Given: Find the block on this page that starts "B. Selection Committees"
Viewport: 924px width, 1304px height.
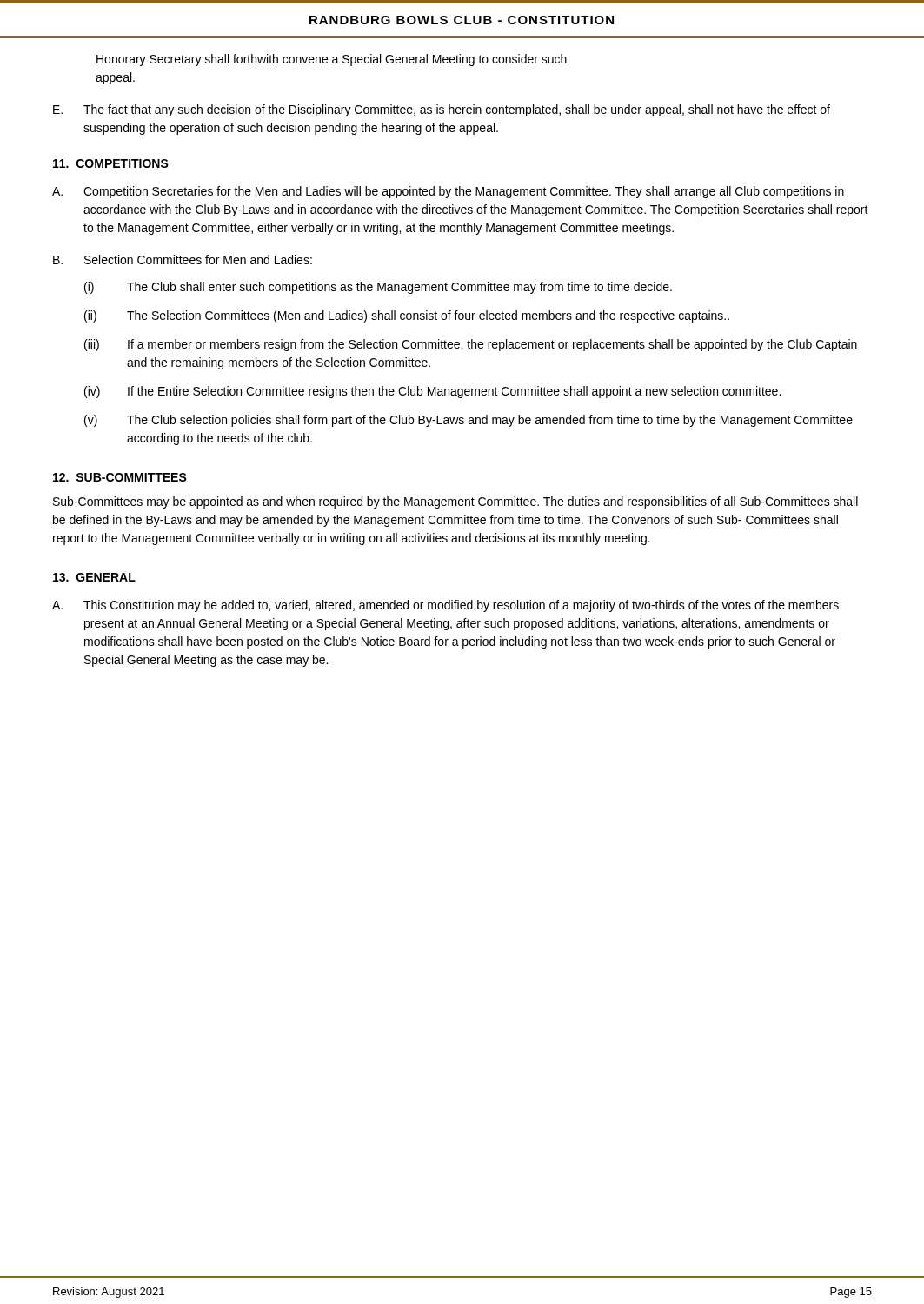Looking at the screenshot, I should (x=462, y=349).
